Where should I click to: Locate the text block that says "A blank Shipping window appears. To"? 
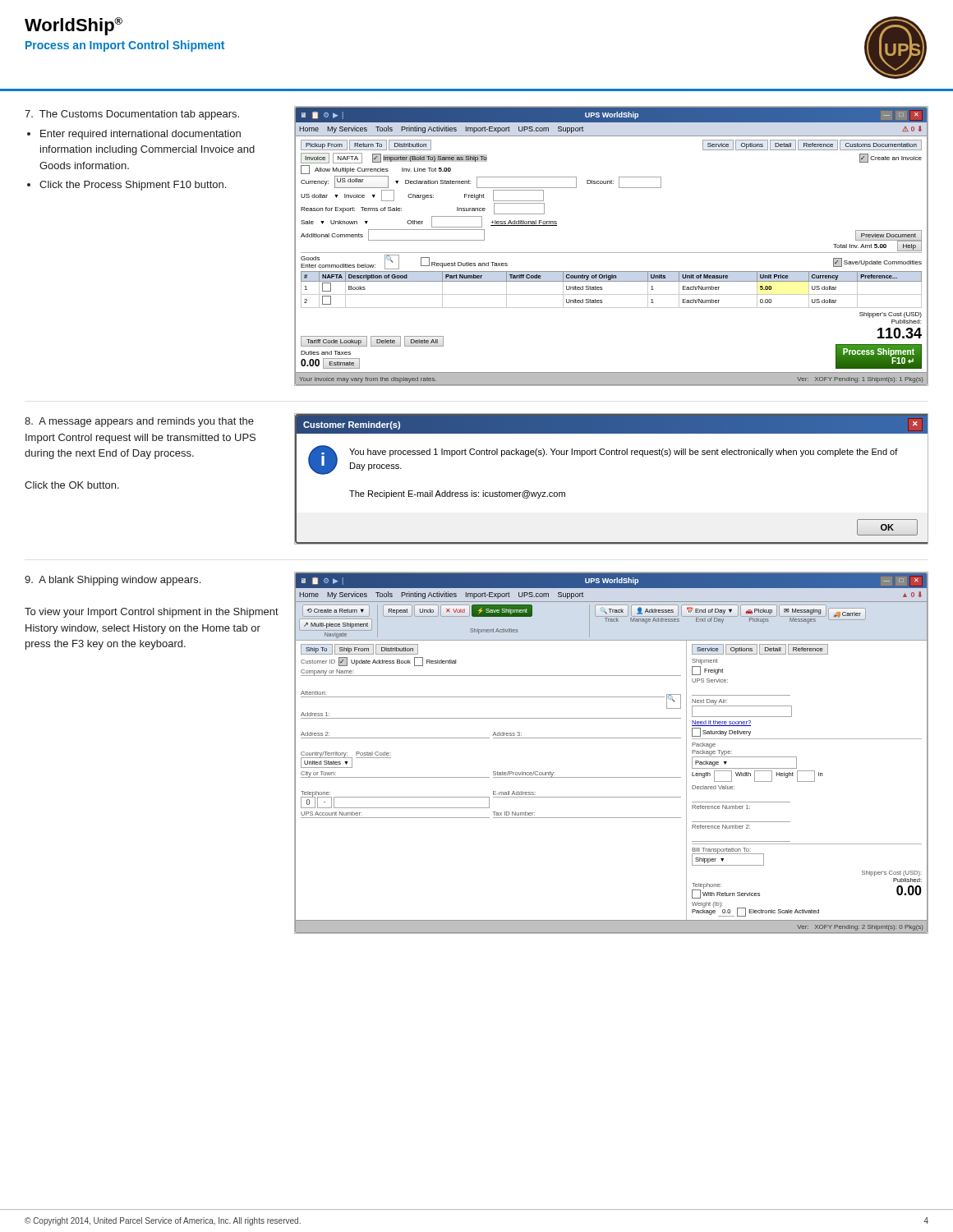coord(151,612)
